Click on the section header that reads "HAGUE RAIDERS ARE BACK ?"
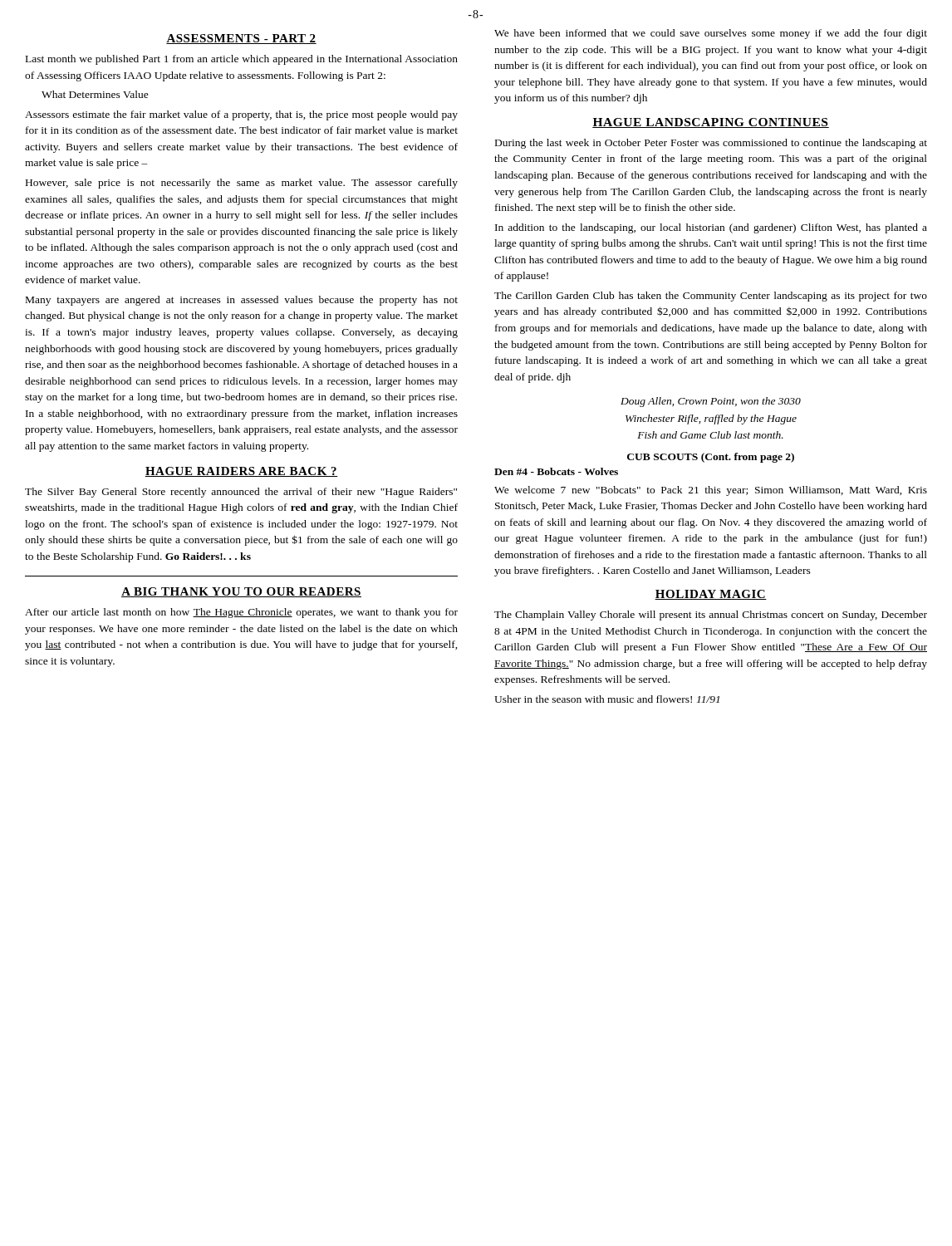Screen dimensions: 1246x952 (x=241, y=471)
